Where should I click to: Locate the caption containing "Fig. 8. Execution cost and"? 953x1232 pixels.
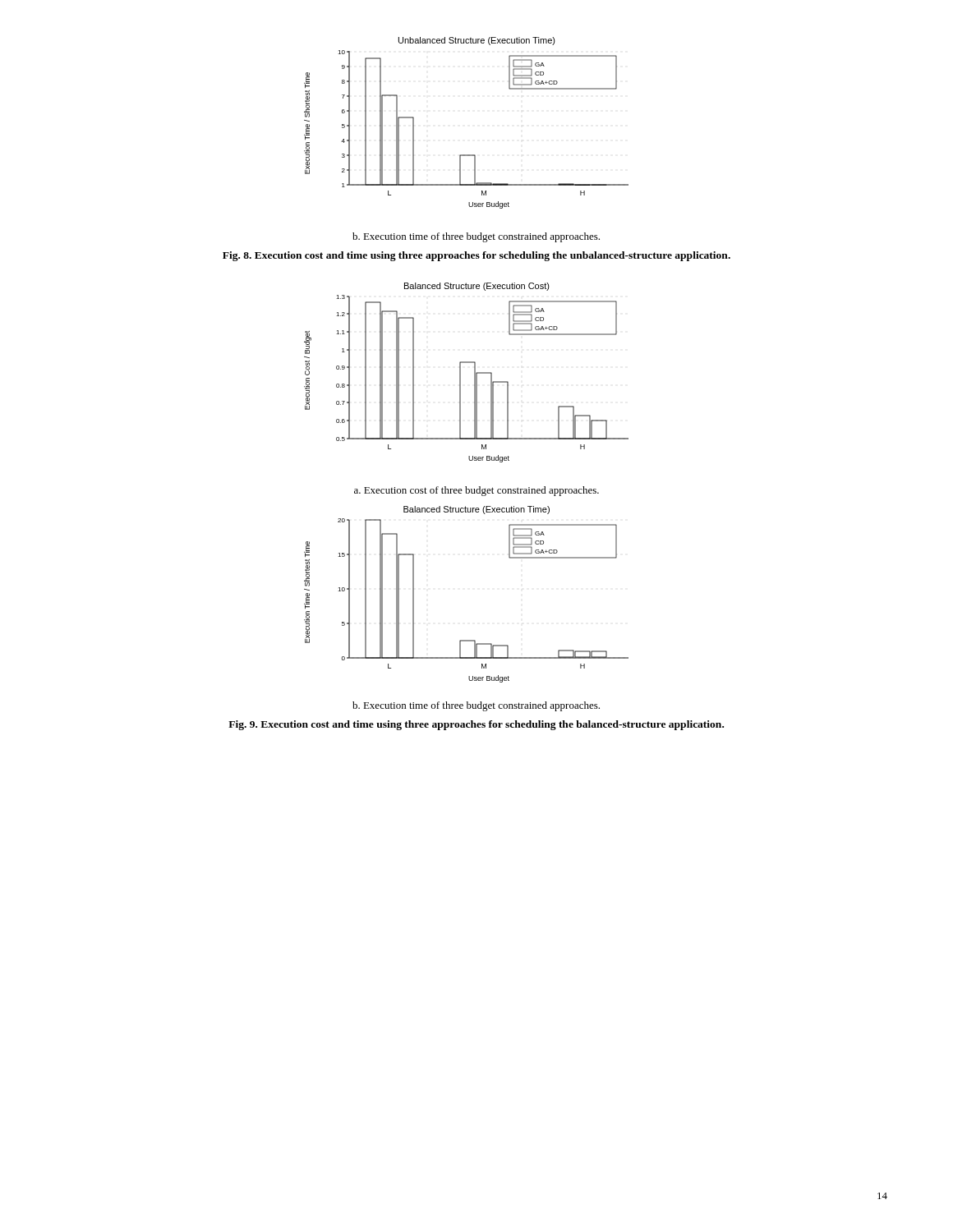click(476, 255)
